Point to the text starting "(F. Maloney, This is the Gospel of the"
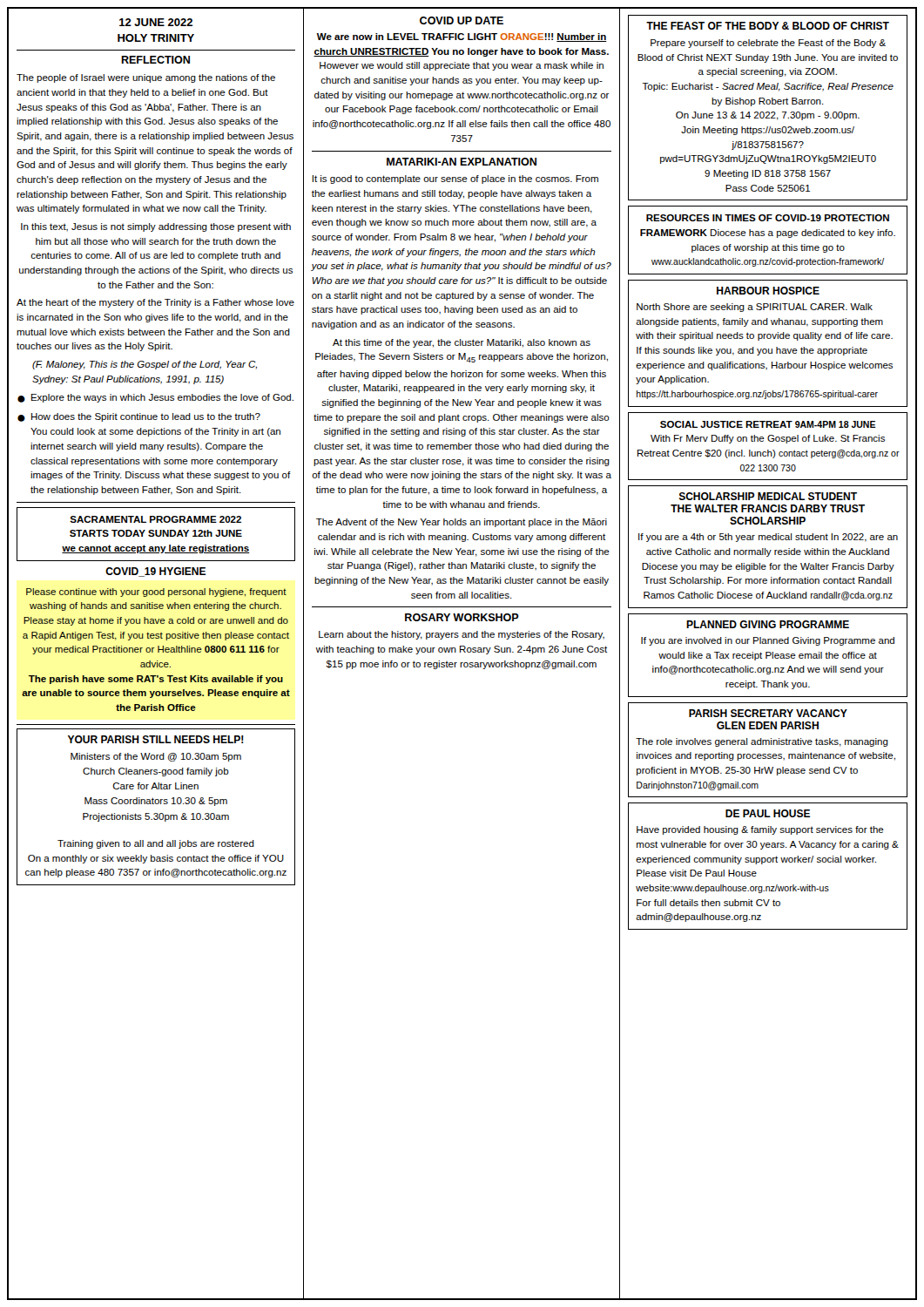The image size is (924, 1307). [x=145, y=372]
